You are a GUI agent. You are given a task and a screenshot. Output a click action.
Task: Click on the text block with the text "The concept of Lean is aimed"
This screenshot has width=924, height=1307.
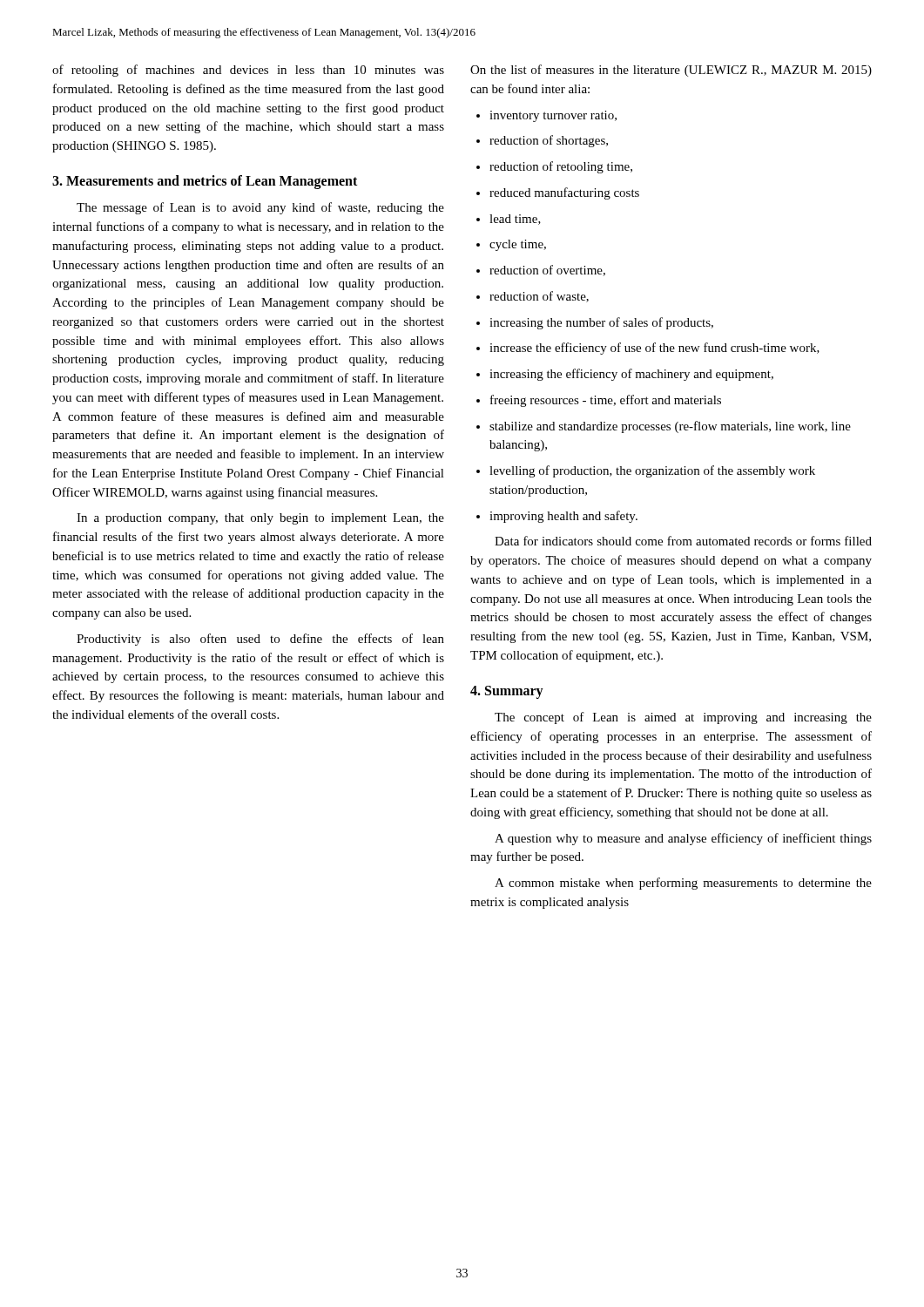671,765
